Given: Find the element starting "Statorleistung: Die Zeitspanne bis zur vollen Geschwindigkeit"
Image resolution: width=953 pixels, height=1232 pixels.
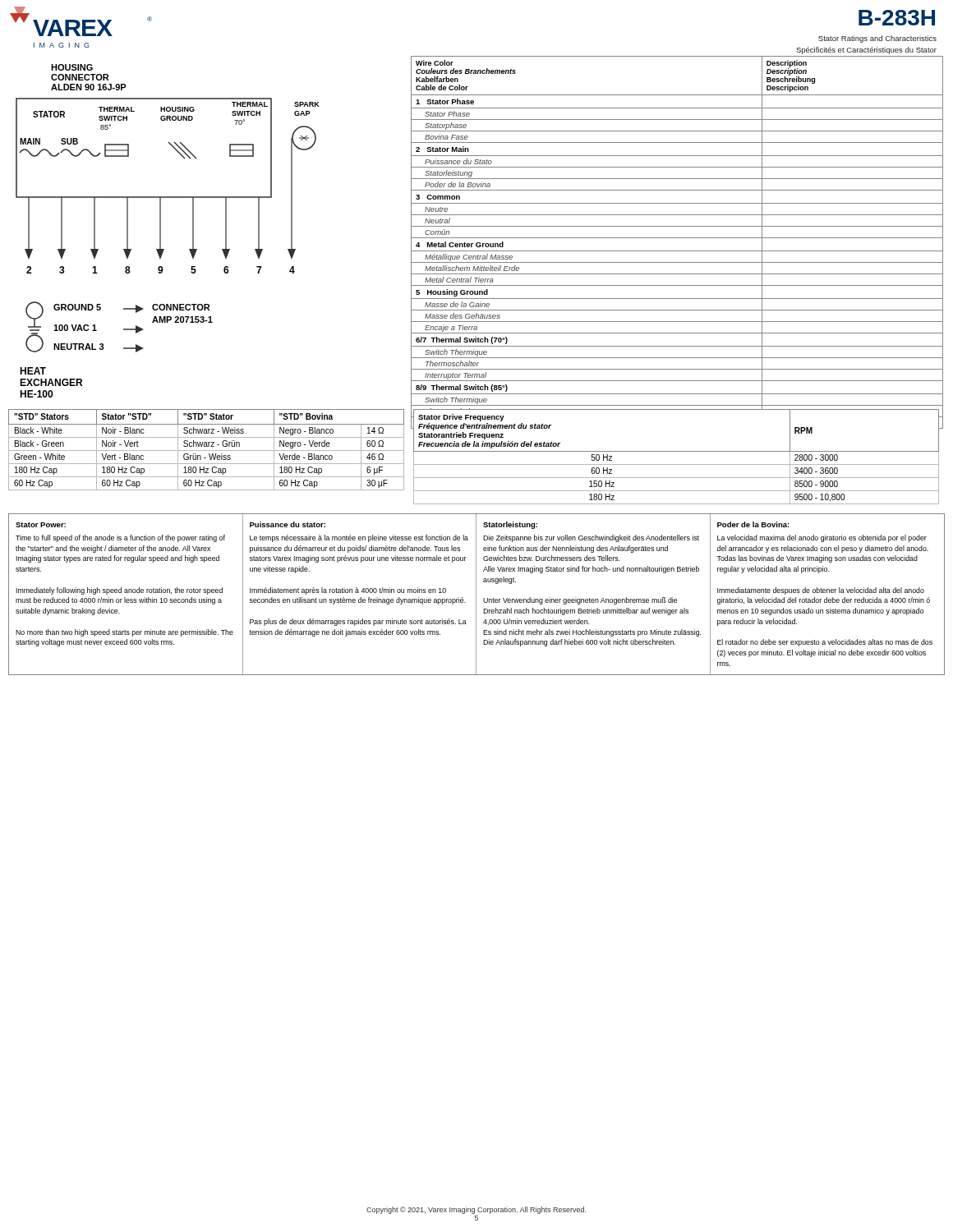Looking at the screenshot, I should point(510,525).
